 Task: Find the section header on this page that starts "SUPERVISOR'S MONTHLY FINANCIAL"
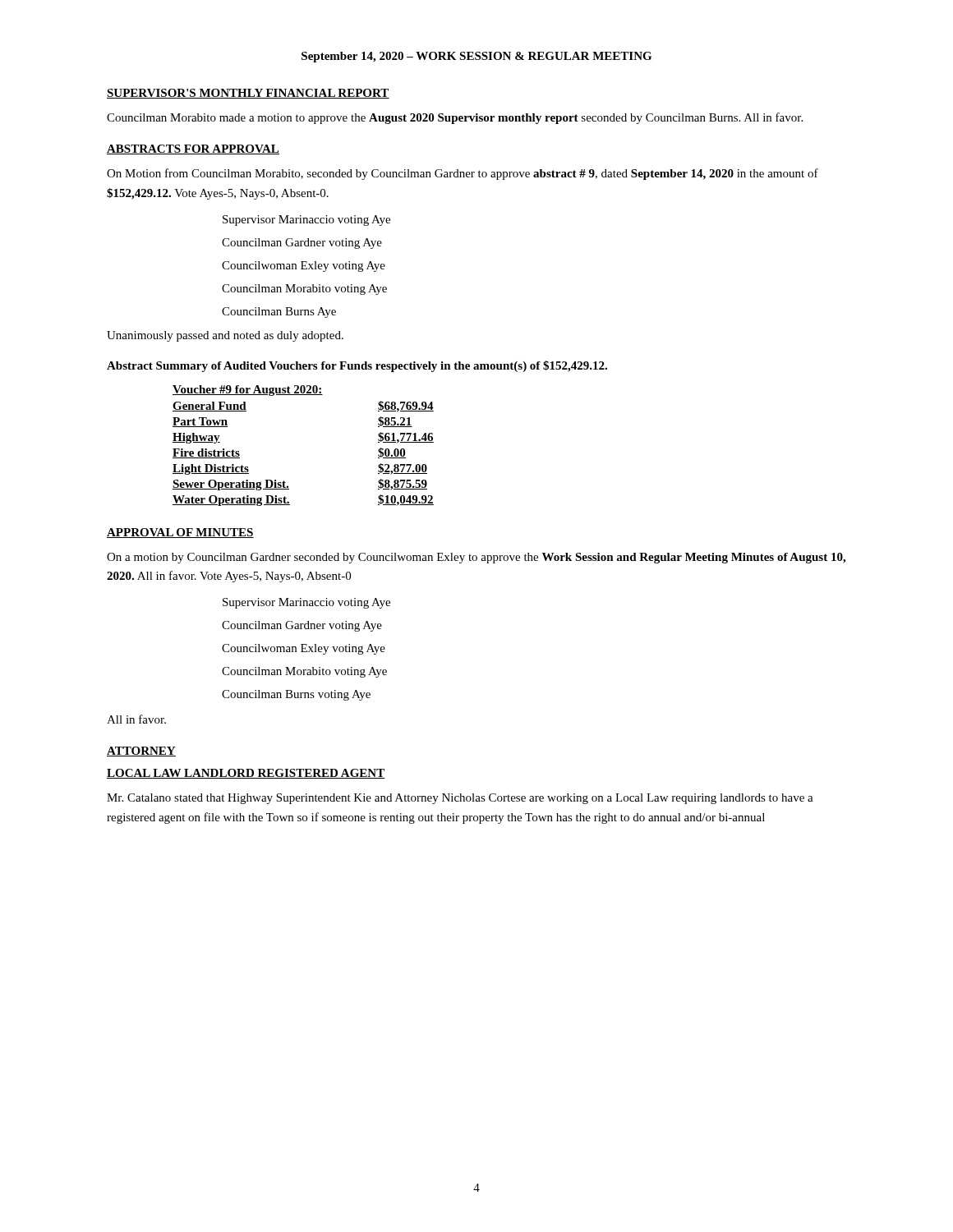pos(248,93)
